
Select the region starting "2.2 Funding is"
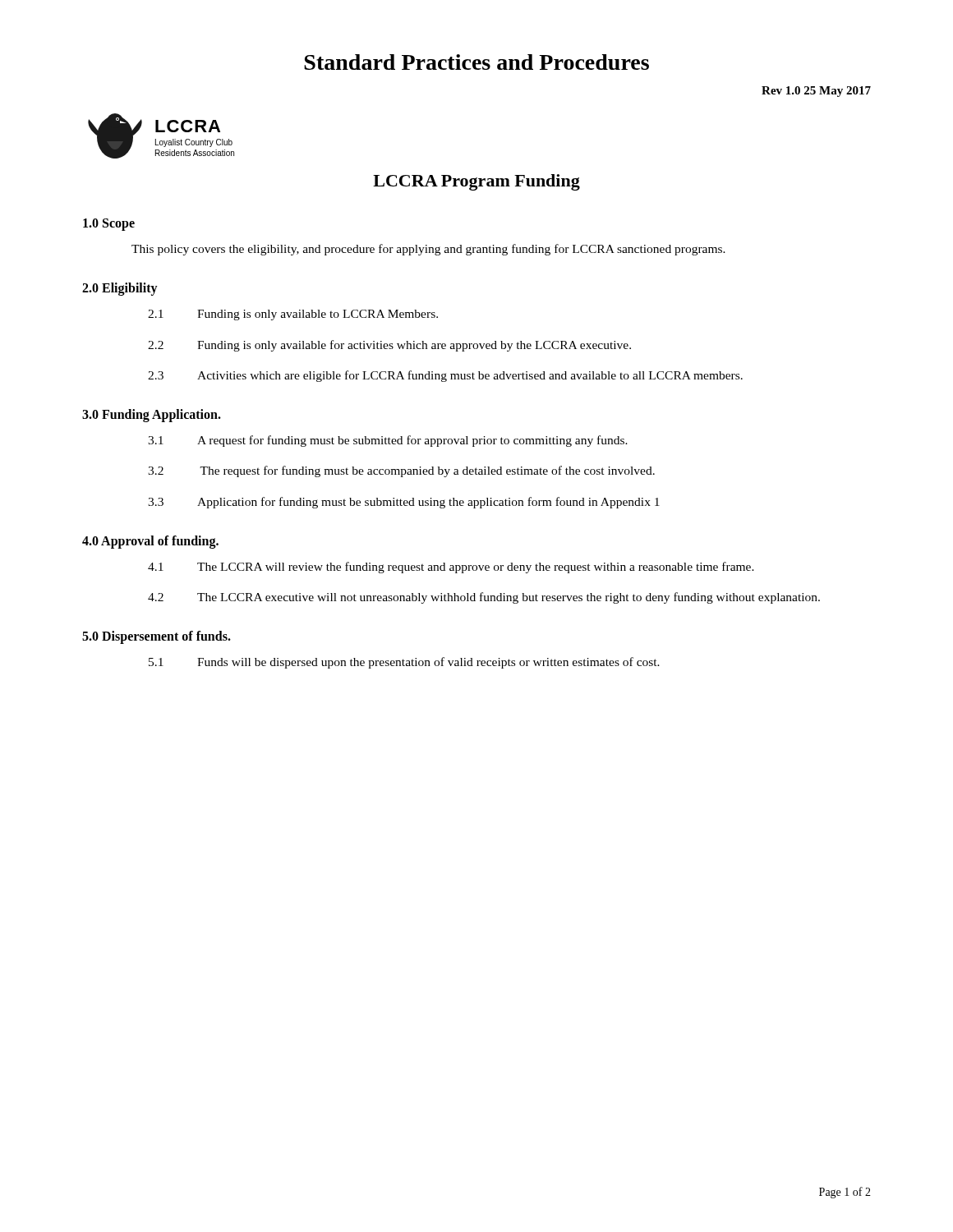pos(509,344)
